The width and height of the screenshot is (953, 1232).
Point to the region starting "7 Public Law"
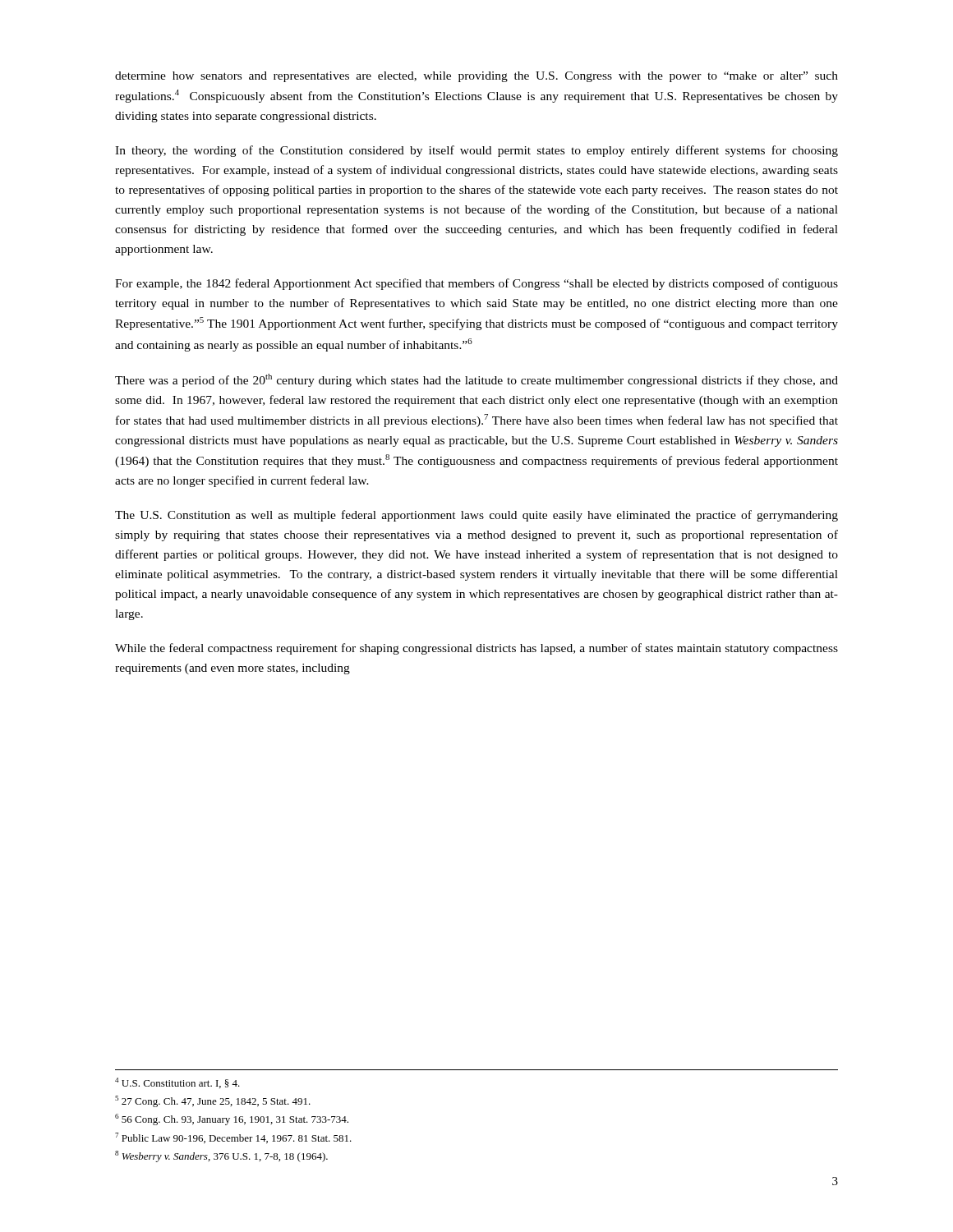click(x=233, y=1137)
